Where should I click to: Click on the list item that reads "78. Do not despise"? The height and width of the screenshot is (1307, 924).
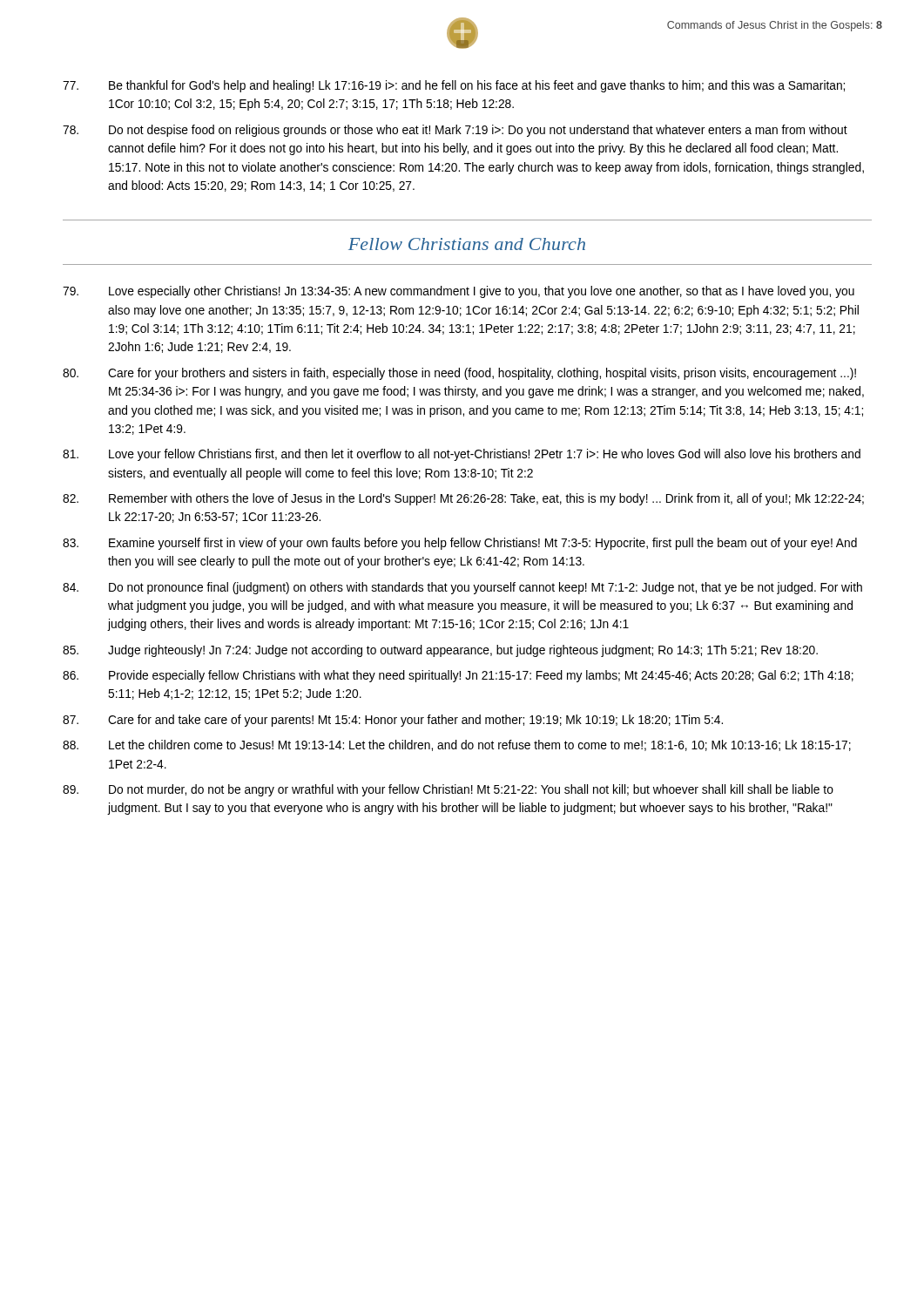click(467, 158)
